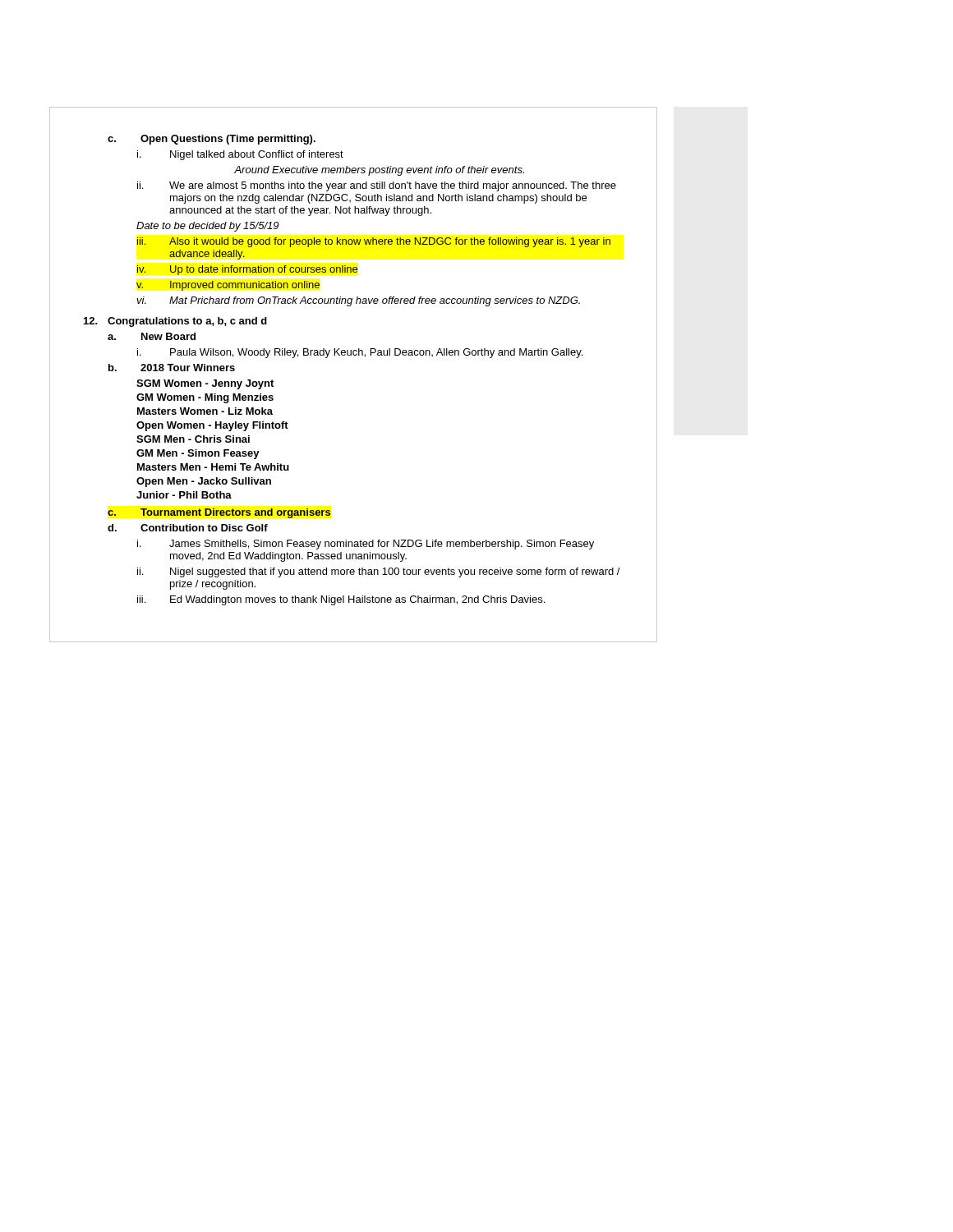Navigate to the element starting "Around Executive members posting event info of"

point(380,170)
